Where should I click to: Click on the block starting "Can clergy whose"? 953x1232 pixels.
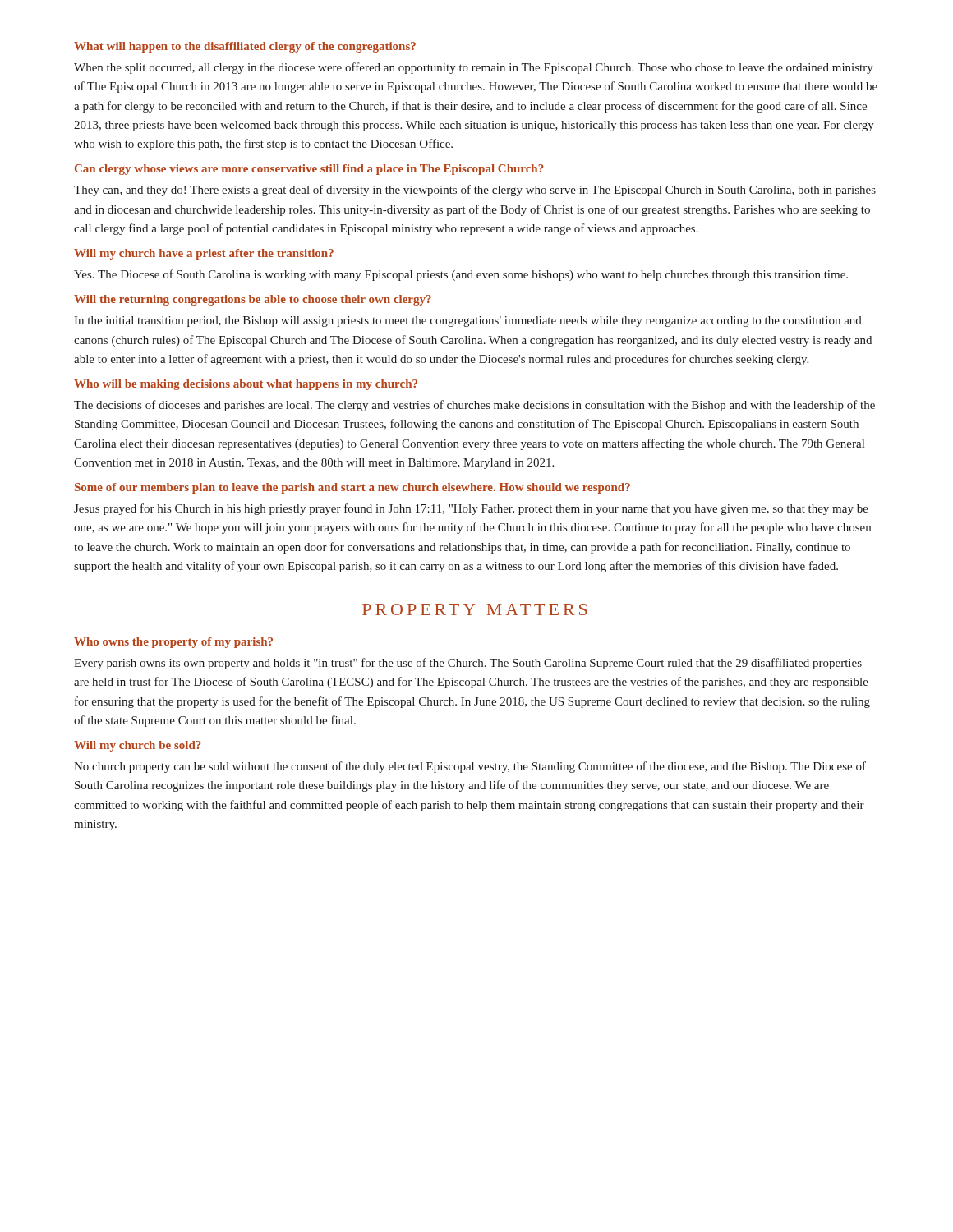click(x=309, y=169)
